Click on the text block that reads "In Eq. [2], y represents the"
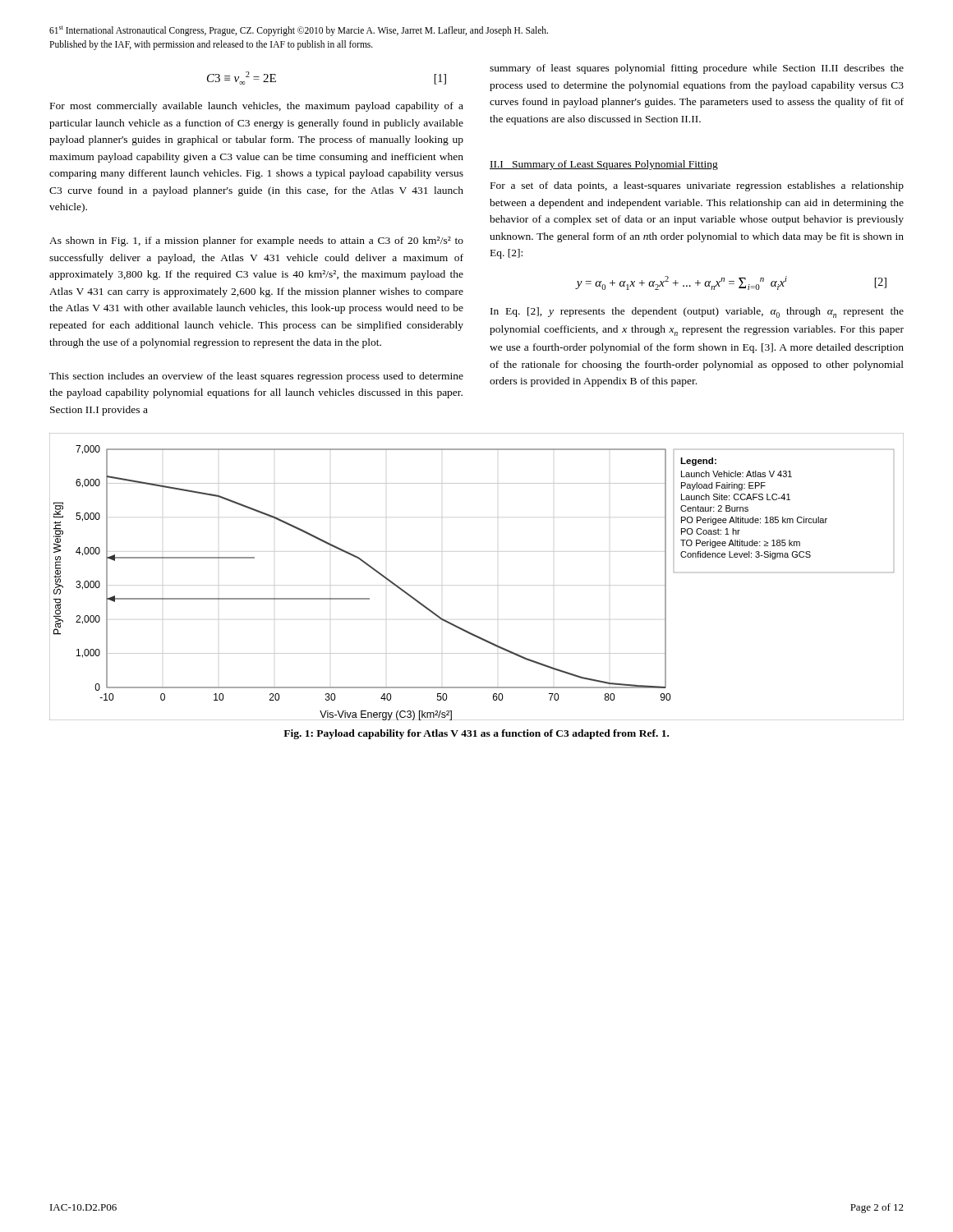Screen dimensions: 1232x953 coord(697,346)
